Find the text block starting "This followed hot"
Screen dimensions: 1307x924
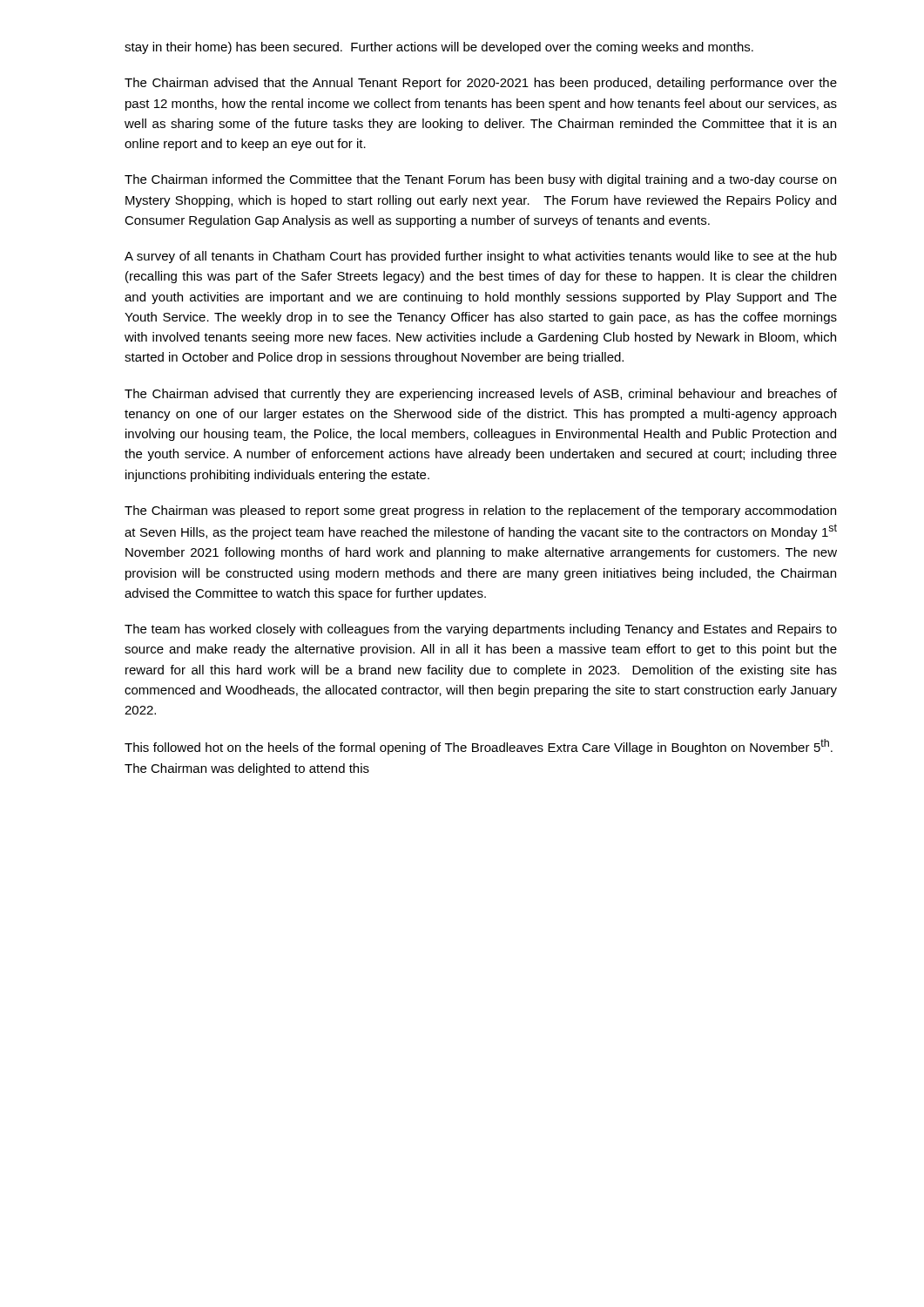pos(481,756)
